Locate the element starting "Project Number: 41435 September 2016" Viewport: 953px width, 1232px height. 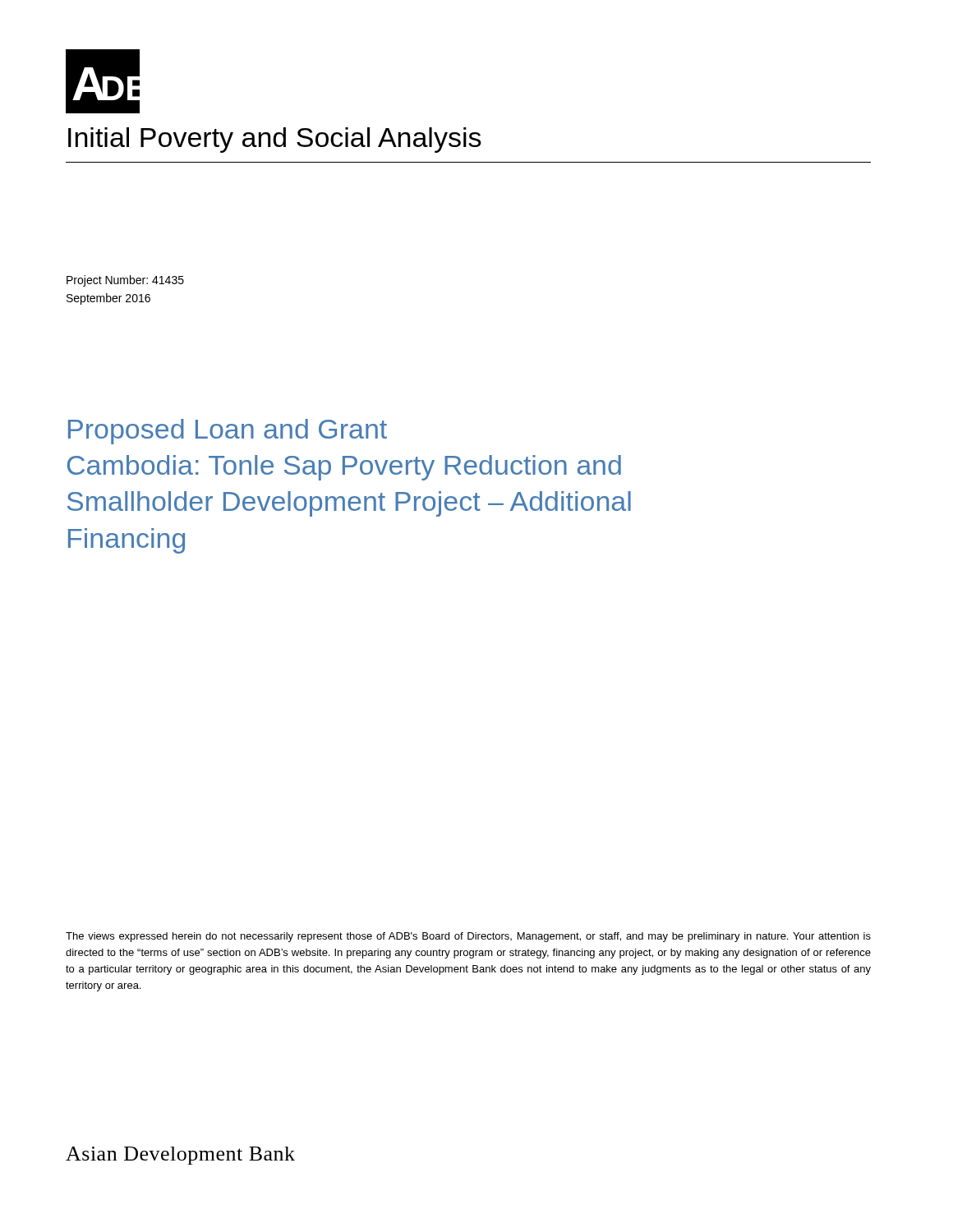point(125,289)
